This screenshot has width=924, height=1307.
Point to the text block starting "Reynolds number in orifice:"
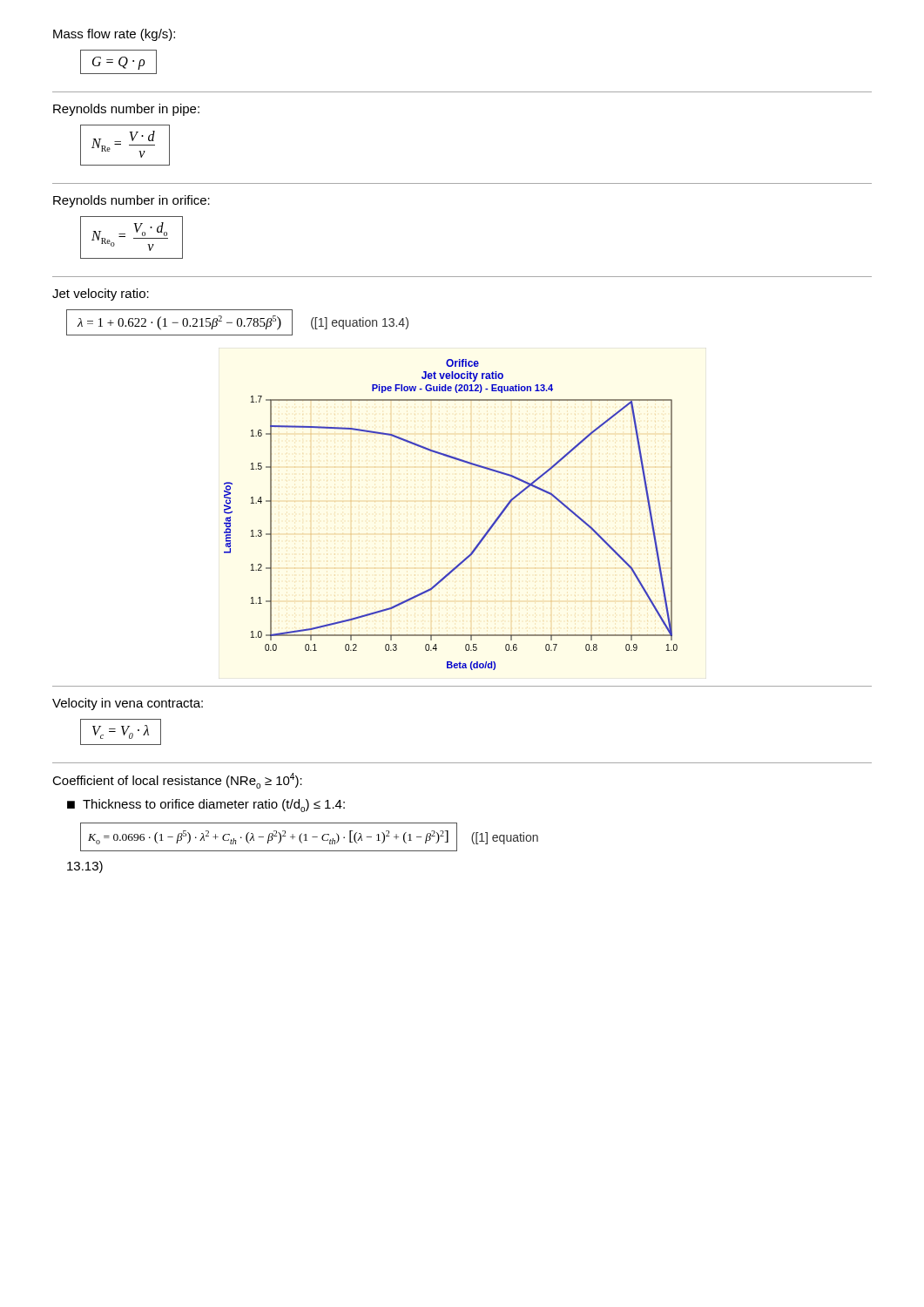pos(131,200)
